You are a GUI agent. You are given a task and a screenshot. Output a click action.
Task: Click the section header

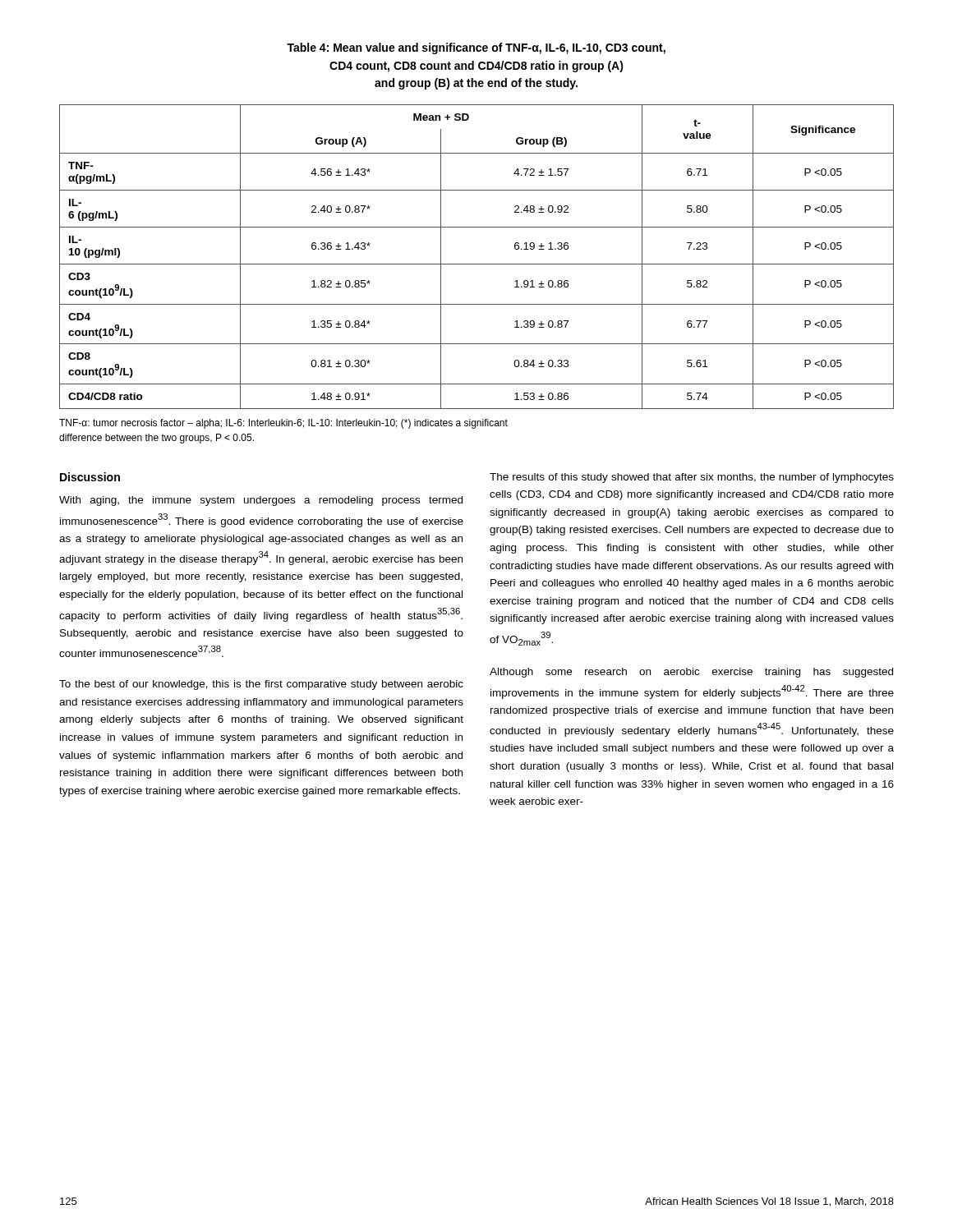click(x=90, y=477)
